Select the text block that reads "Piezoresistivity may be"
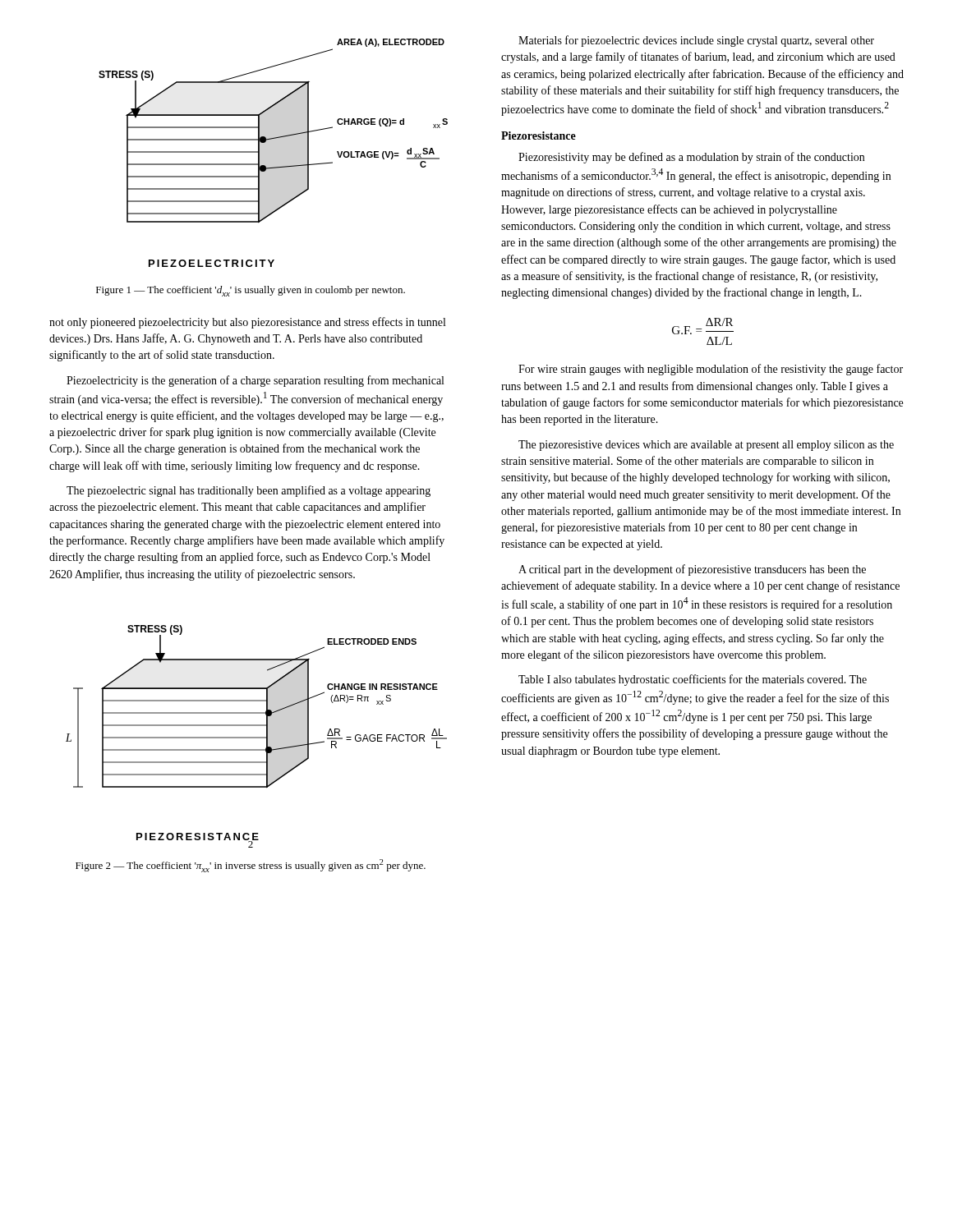The image size is (953, 1232). pos(699,225)
